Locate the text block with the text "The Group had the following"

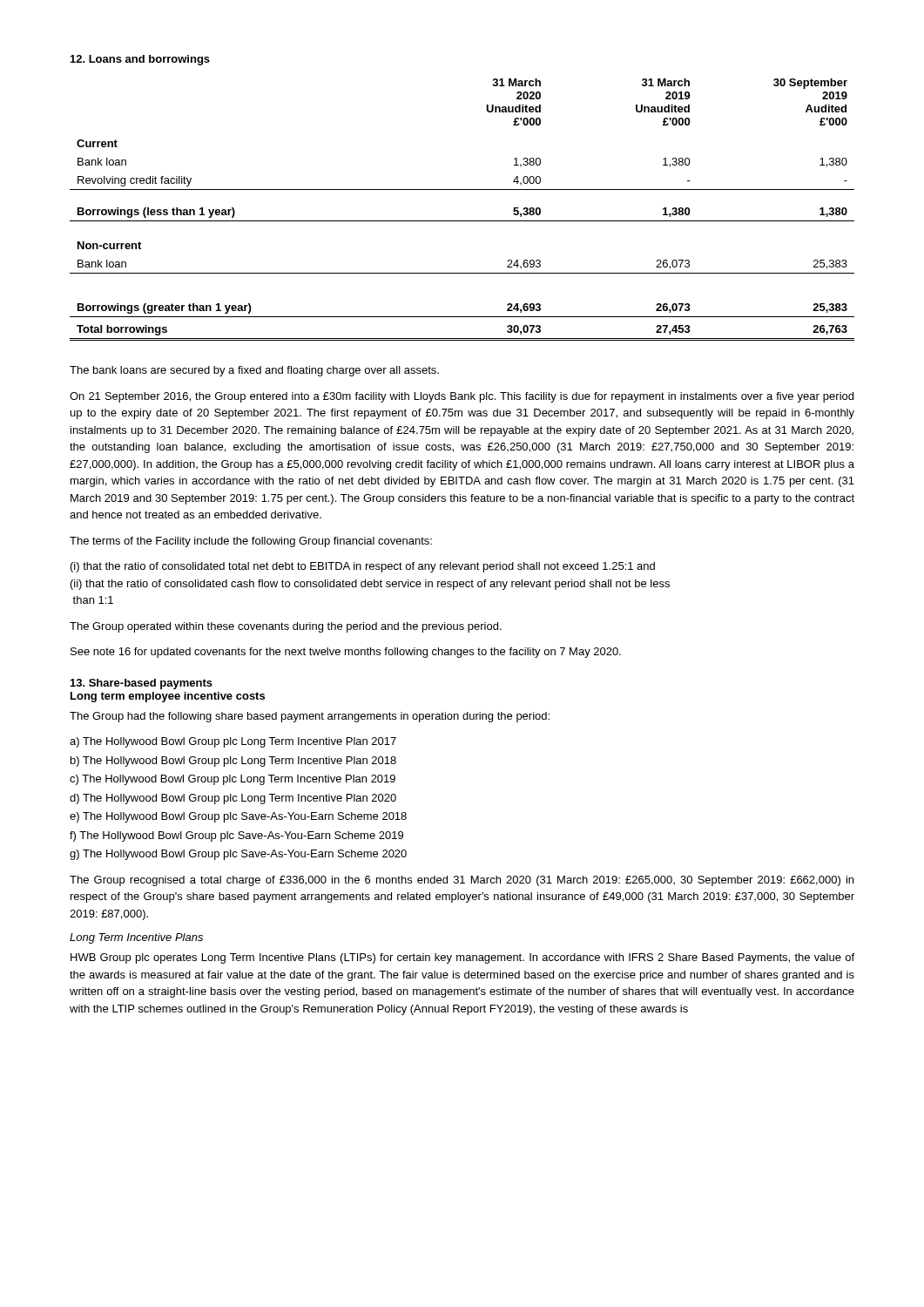pos(310,715)
